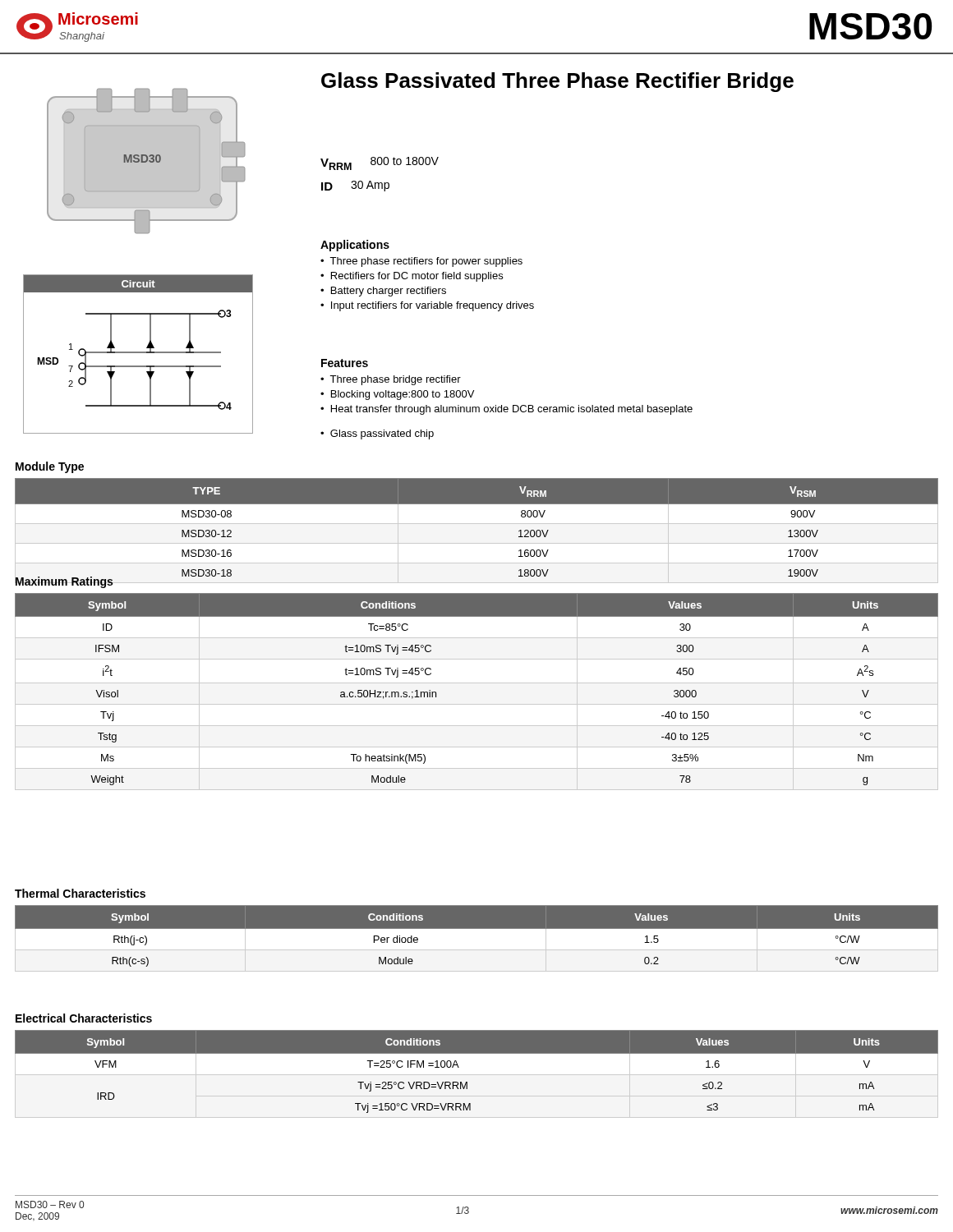The height and width of the screenshot is (1232, 953).
Task: Where does it say "Thermal Characteristics"?
Action: point(80,894)
